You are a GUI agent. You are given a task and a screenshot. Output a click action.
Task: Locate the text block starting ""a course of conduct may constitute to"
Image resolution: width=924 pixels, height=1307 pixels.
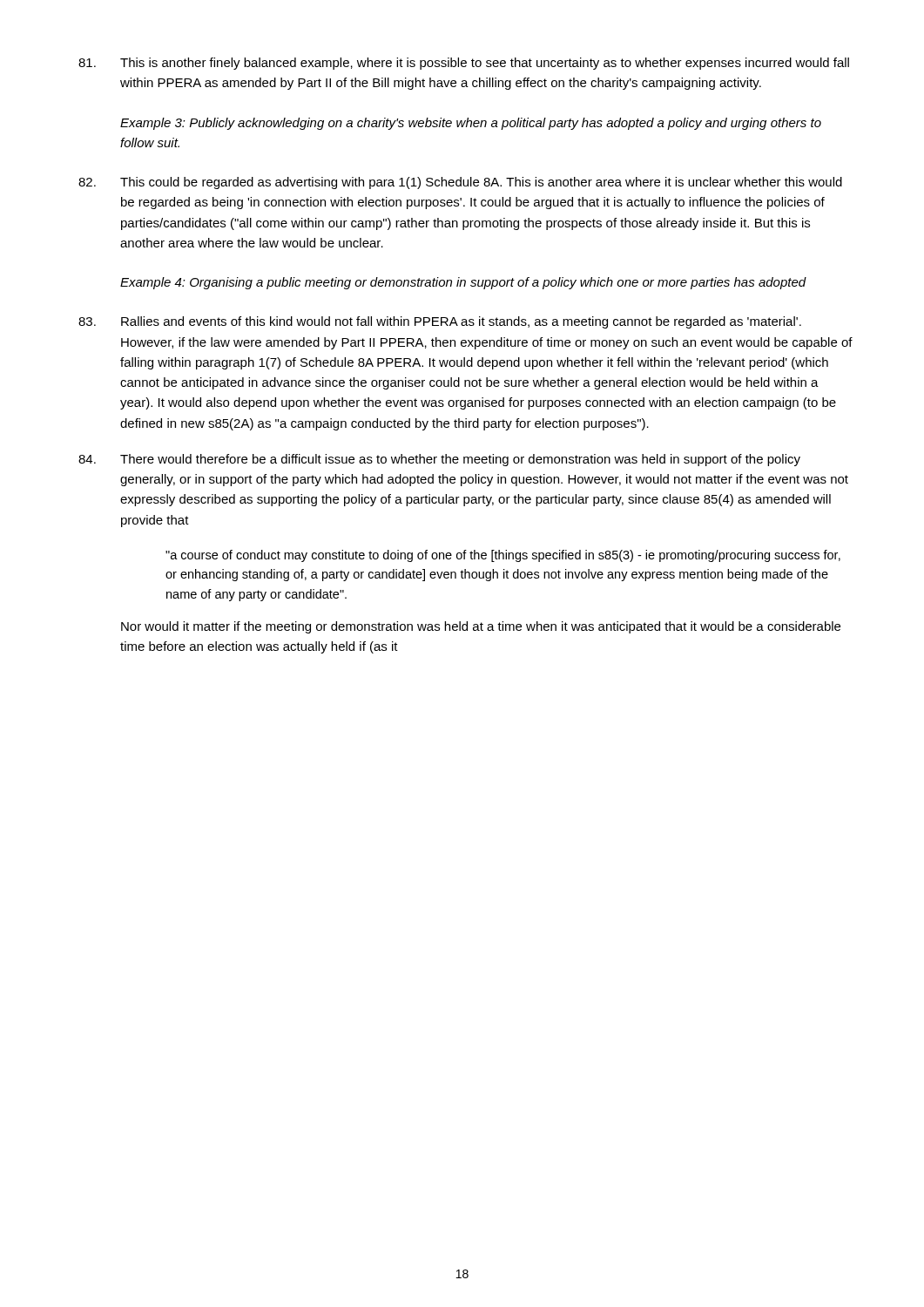click(x=503, y=574)
